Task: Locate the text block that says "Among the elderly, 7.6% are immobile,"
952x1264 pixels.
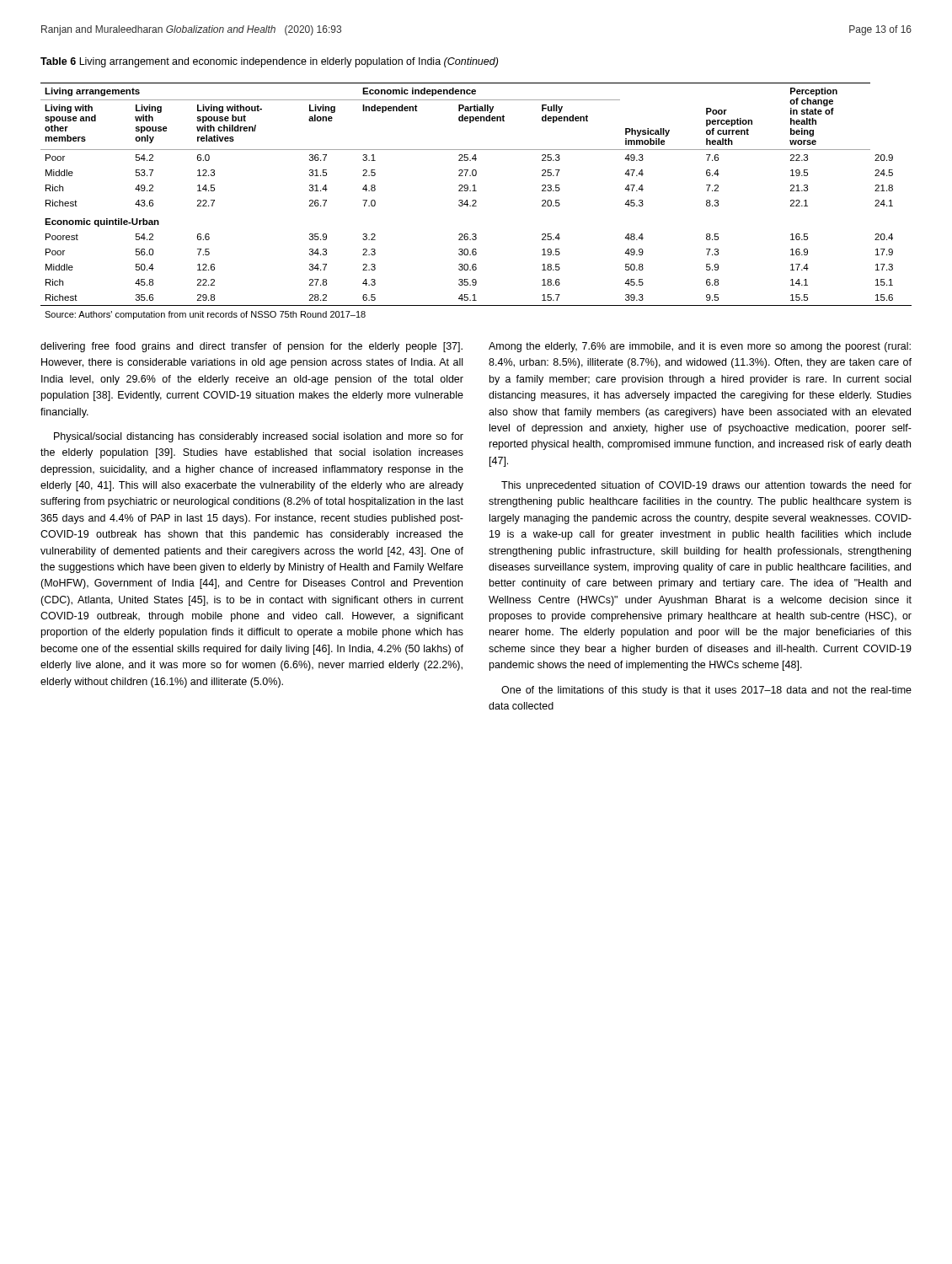Action: pos(700,527)
